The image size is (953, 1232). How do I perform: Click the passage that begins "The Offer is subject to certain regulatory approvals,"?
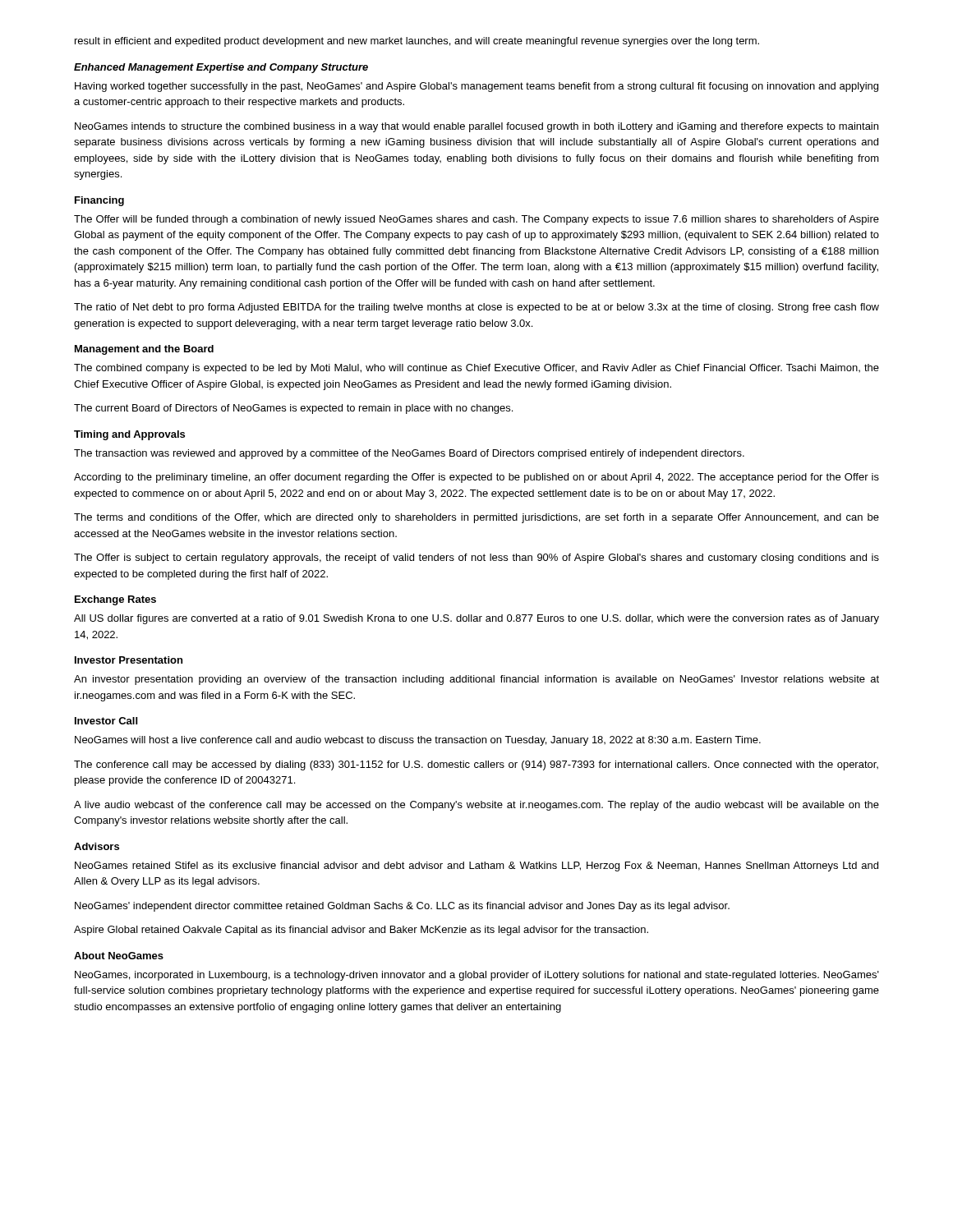476,565
